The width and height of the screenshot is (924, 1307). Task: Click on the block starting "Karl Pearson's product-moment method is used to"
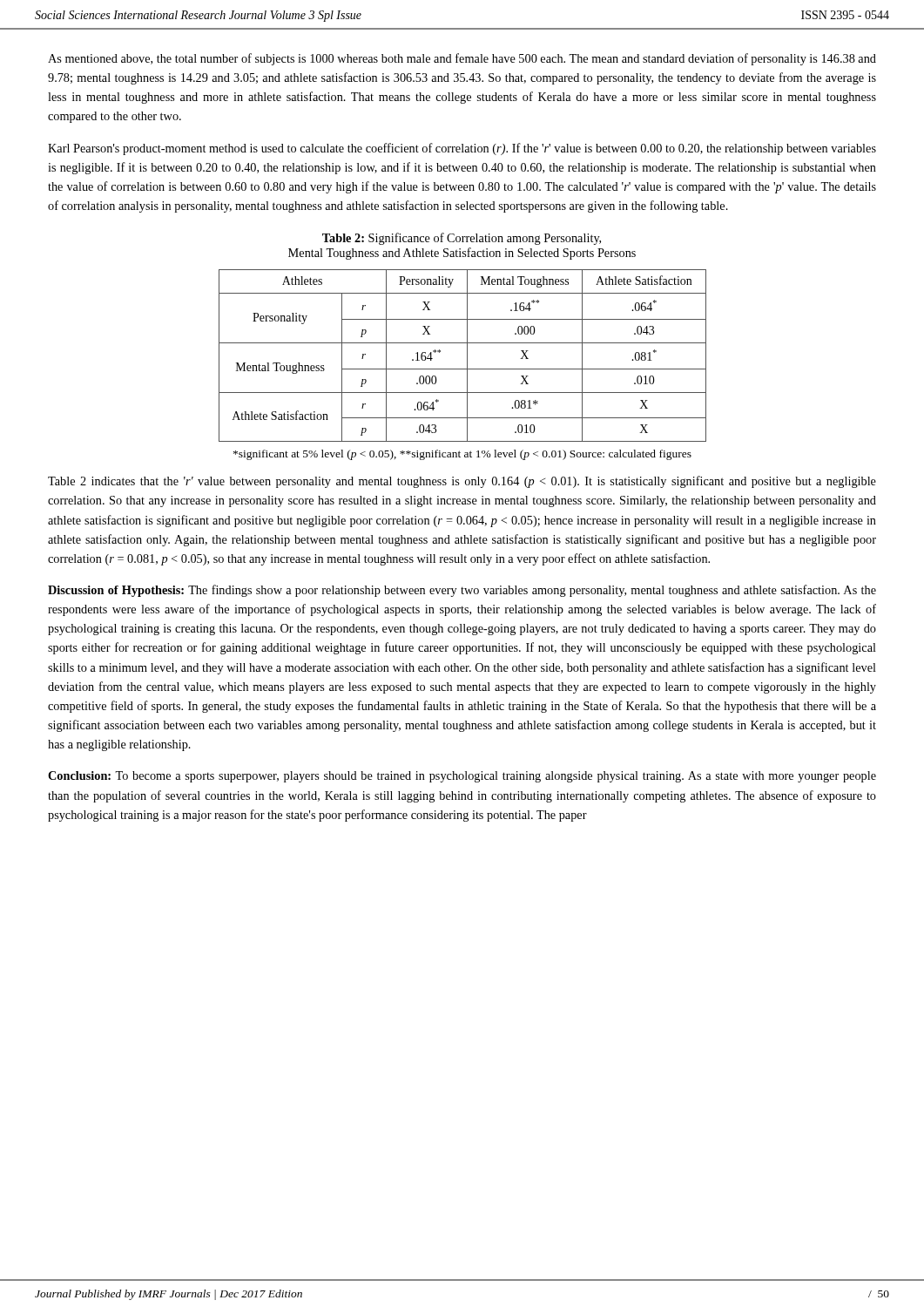tap(462, 177)
